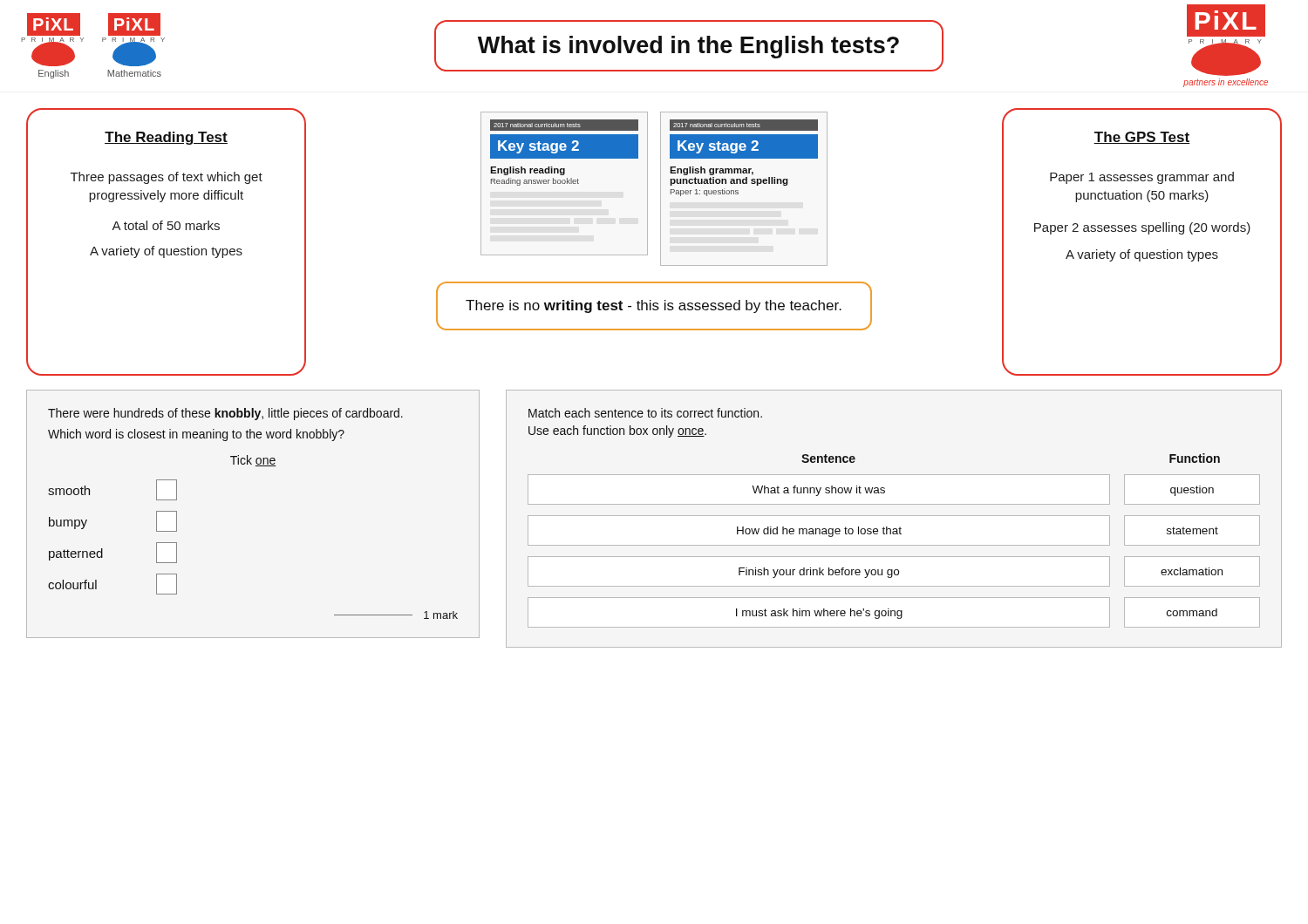Find the block on this page that starts "The GPS Test Paper 1 assesses"
Image resolution: width=1308 pixels, height=924 pixels.
[x=1142, y=195]
